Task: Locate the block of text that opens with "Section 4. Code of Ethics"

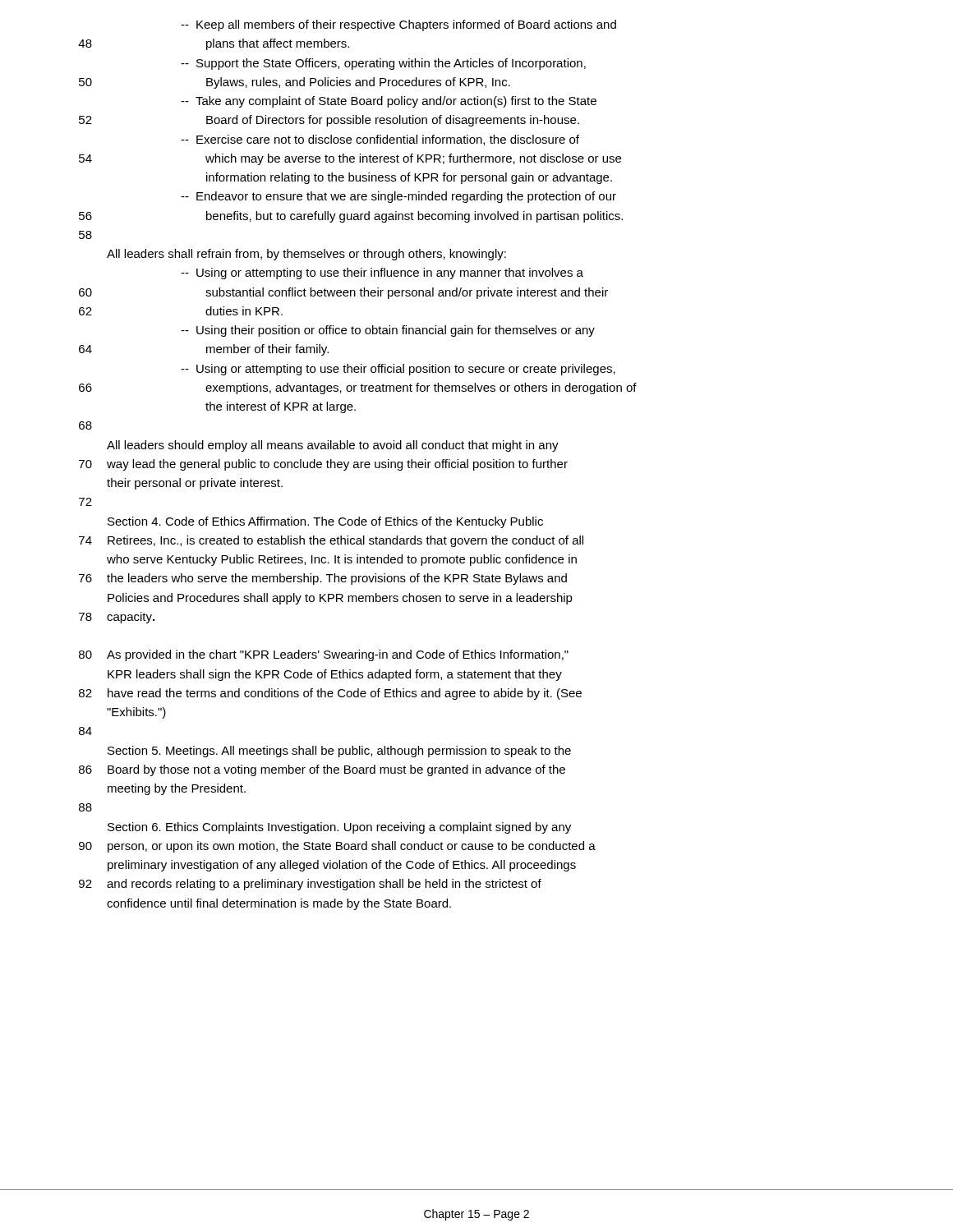Action: 476,569
